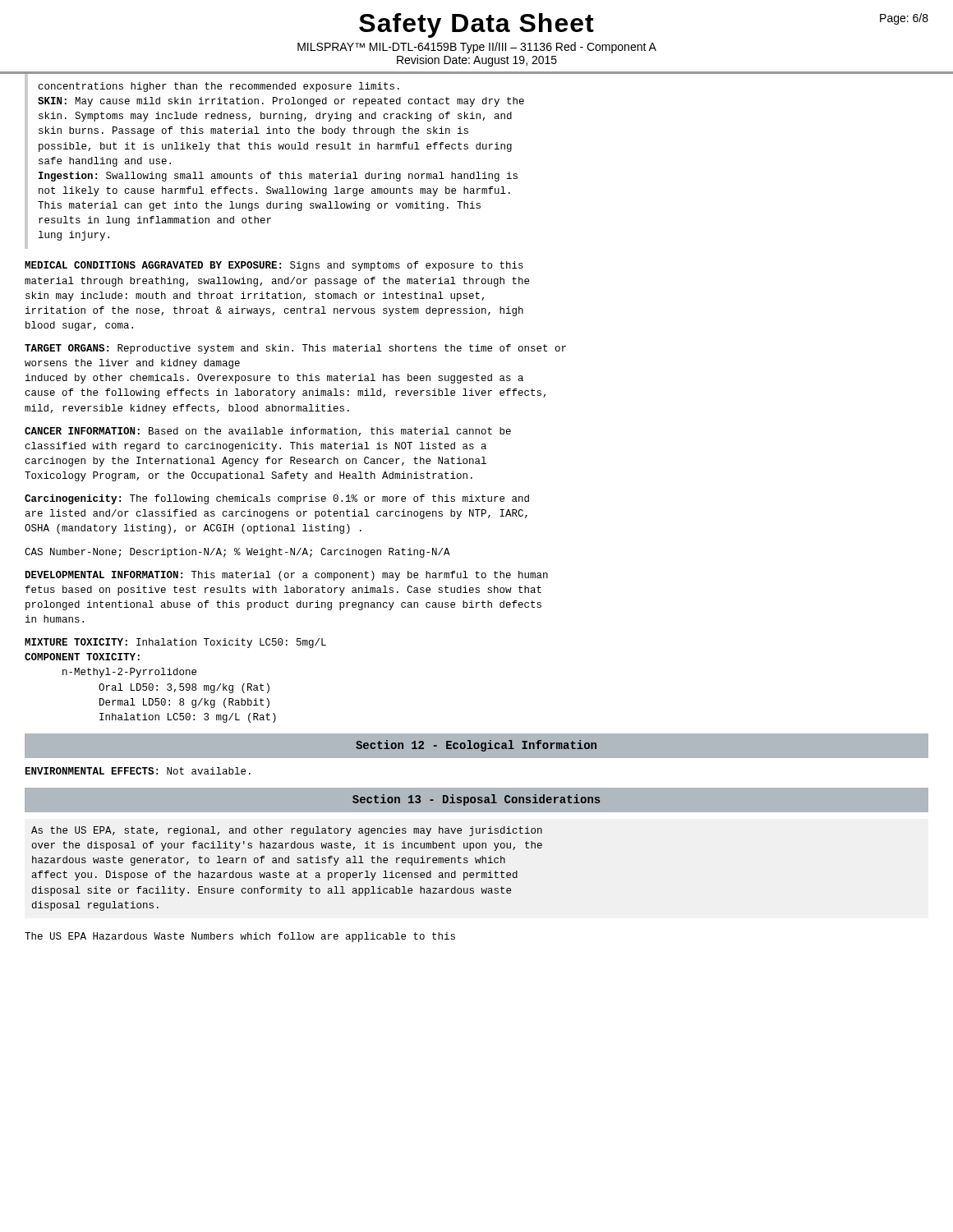The image size is (953, 1232).
Task: Locate the region starting "MIXTURE TOXICITY: Inhalation Toxicity LC50: 5mg/L COMPONENT"
Action: pos(176,680)
